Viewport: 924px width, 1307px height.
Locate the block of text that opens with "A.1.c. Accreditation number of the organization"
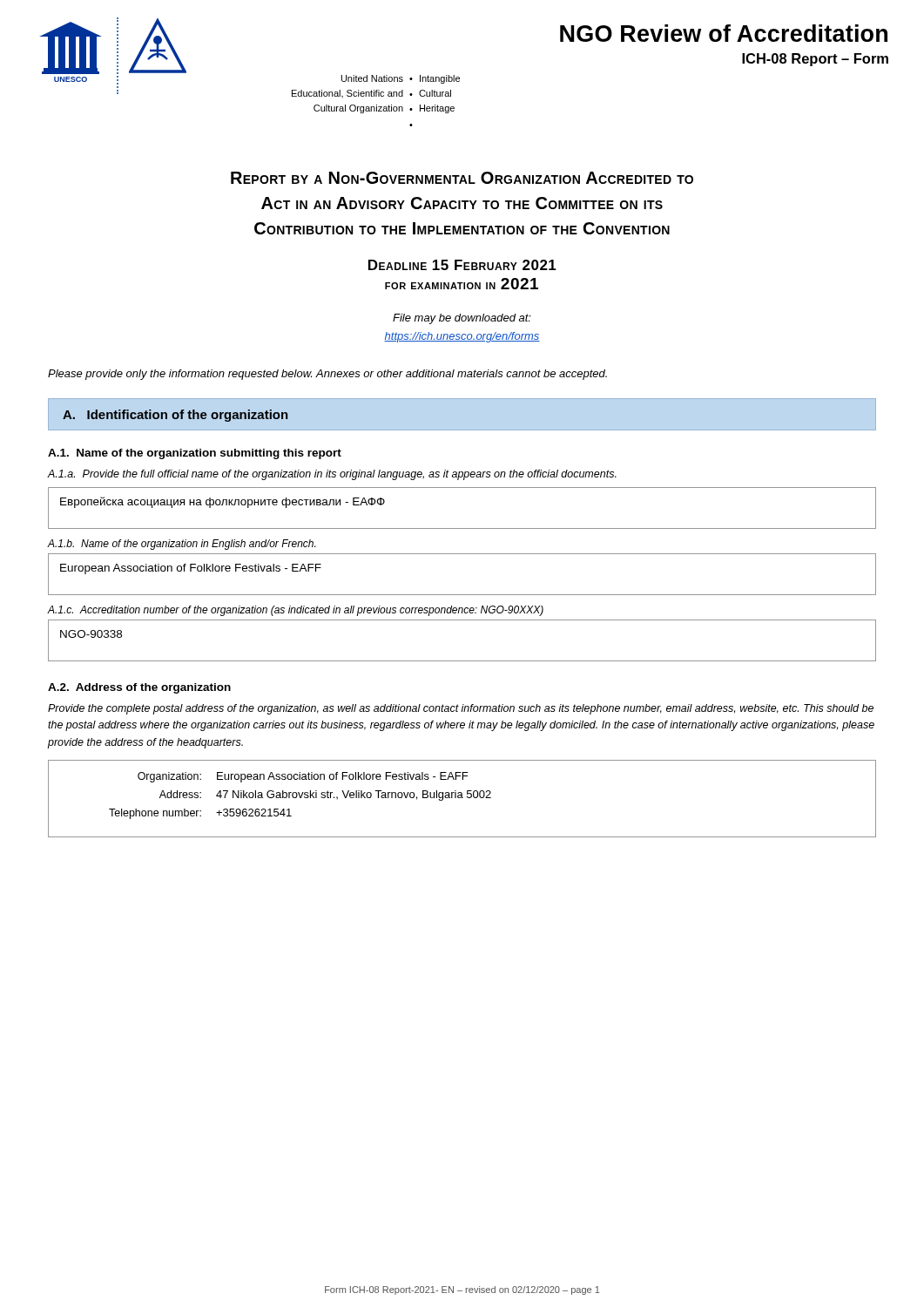coord(296,610)
